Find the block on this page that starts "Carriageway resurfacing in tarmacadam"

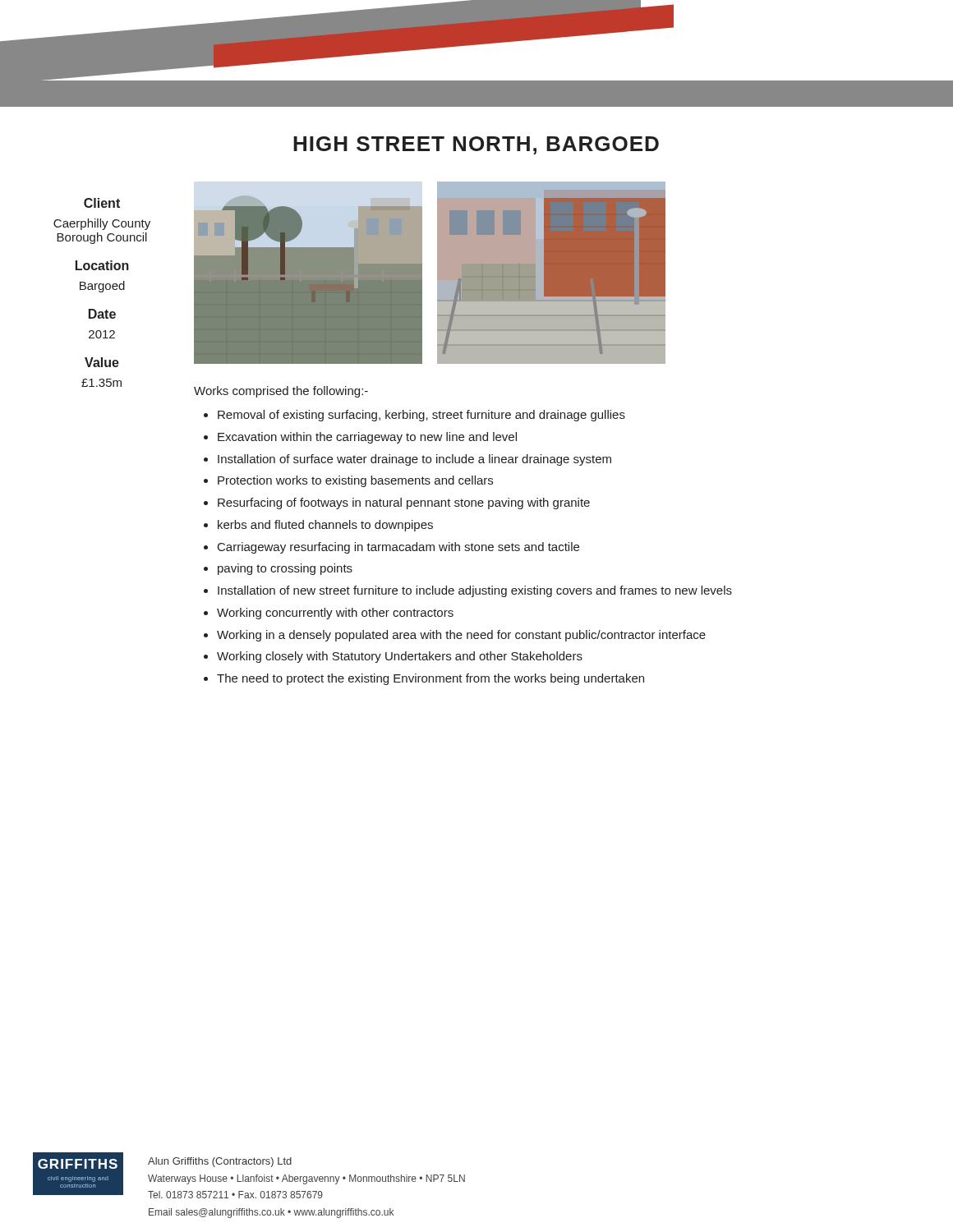pos(398,546)
